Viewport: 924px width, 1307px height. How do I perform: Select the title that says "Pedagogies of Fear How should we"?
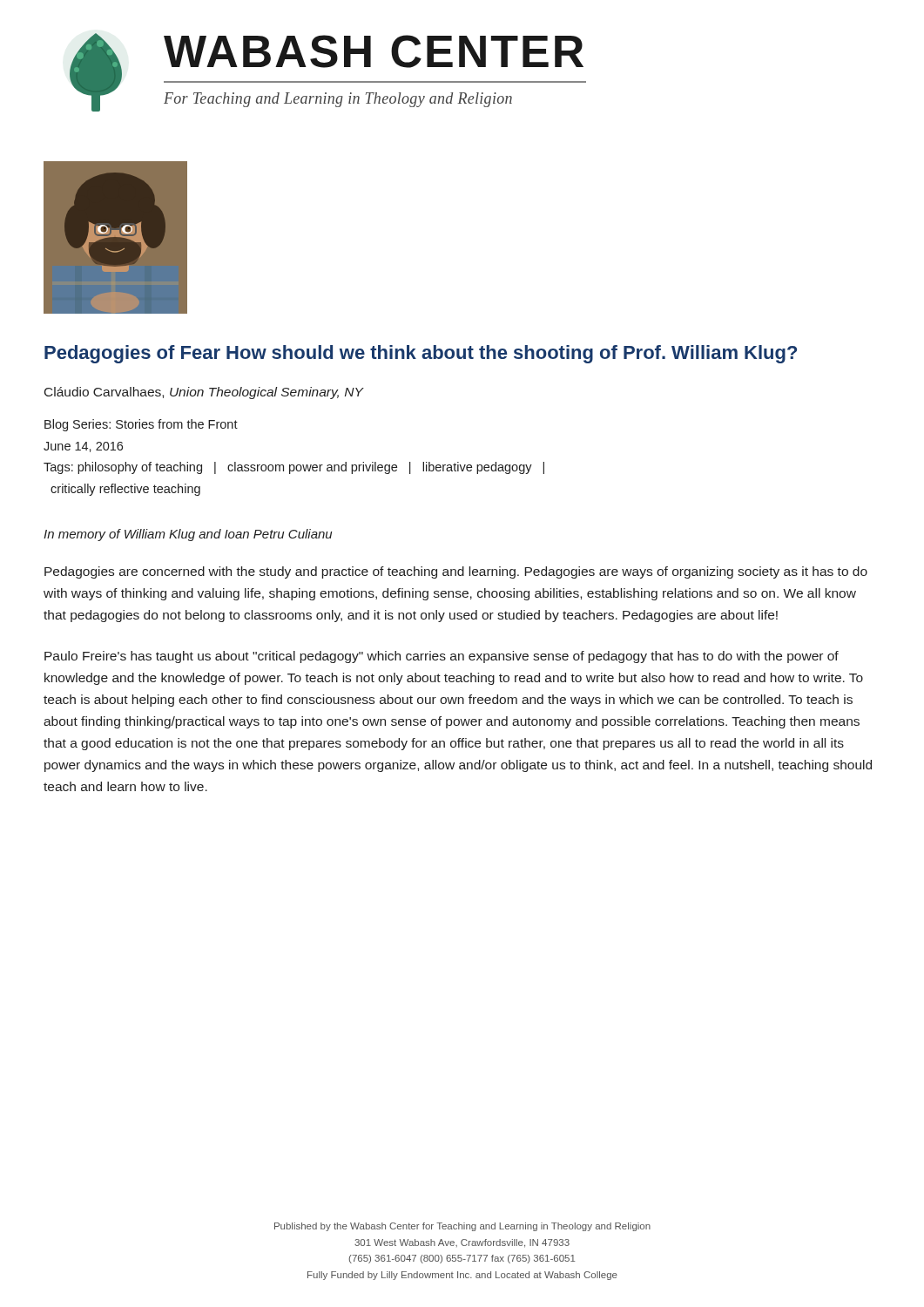pos(421,352)
